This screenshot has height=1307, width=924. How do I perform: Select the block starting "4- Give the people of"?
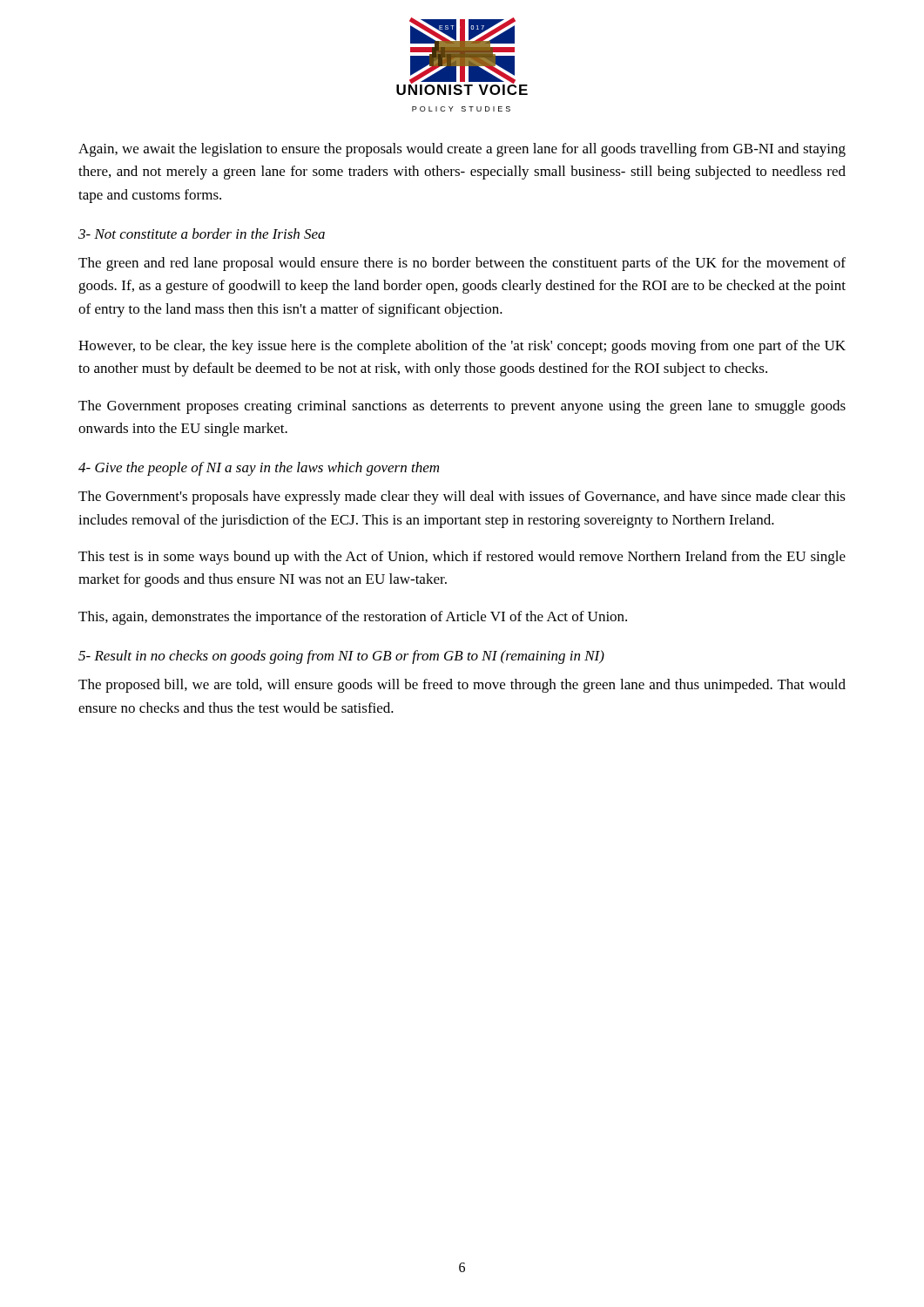[x=259, y=468]
